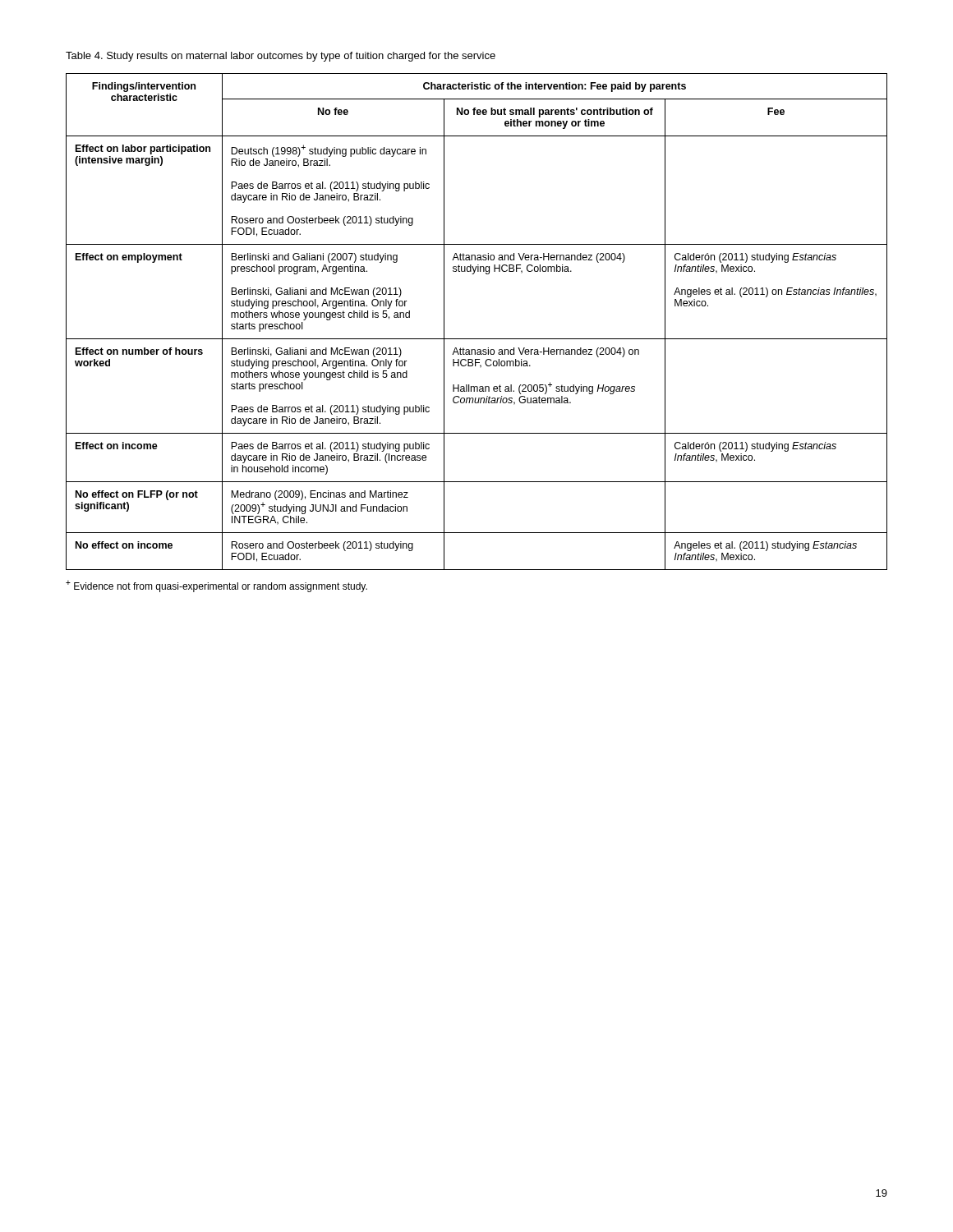Point to the text block starting "+ Evidence not from quasi-experimental or"
Screen dimensions: 1232x953
(217, 585)
